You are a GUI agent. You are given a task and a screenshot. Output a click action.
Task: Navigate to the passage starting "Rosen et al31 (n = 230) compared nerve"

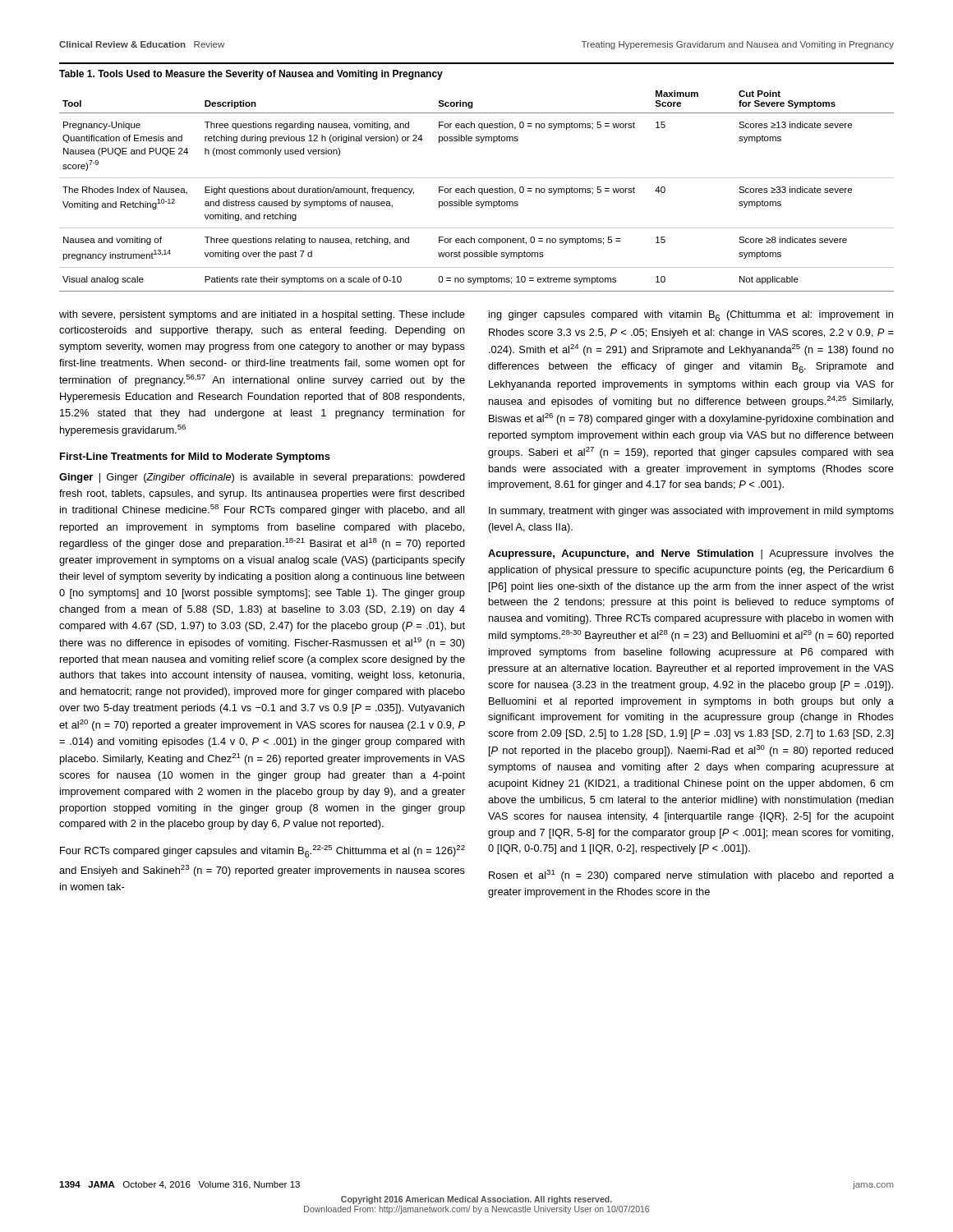pyautogui.click(x=691, y=883)
